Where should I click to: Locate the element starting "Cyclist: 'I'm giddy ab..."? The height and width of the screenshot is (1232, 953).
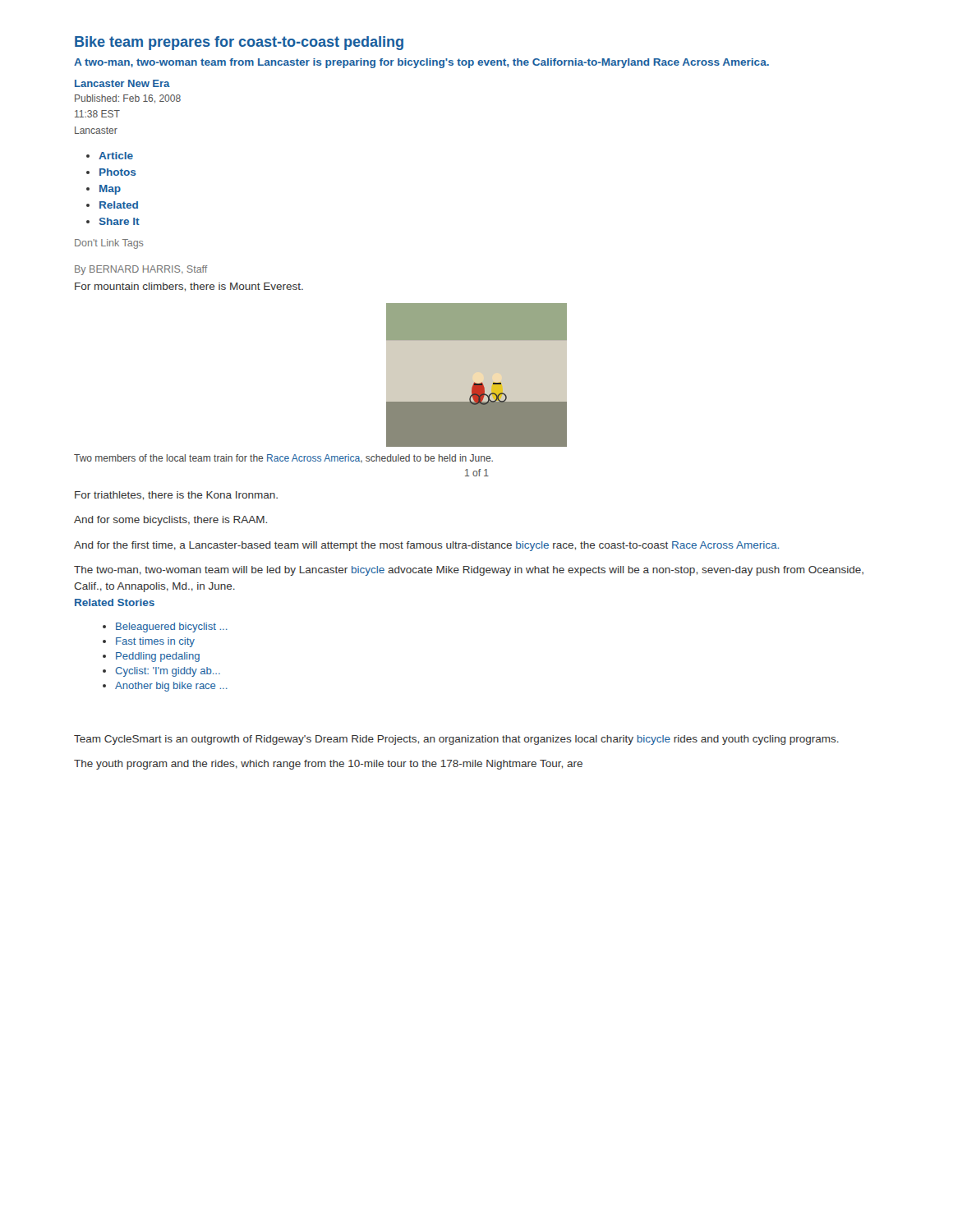point(168,670)
